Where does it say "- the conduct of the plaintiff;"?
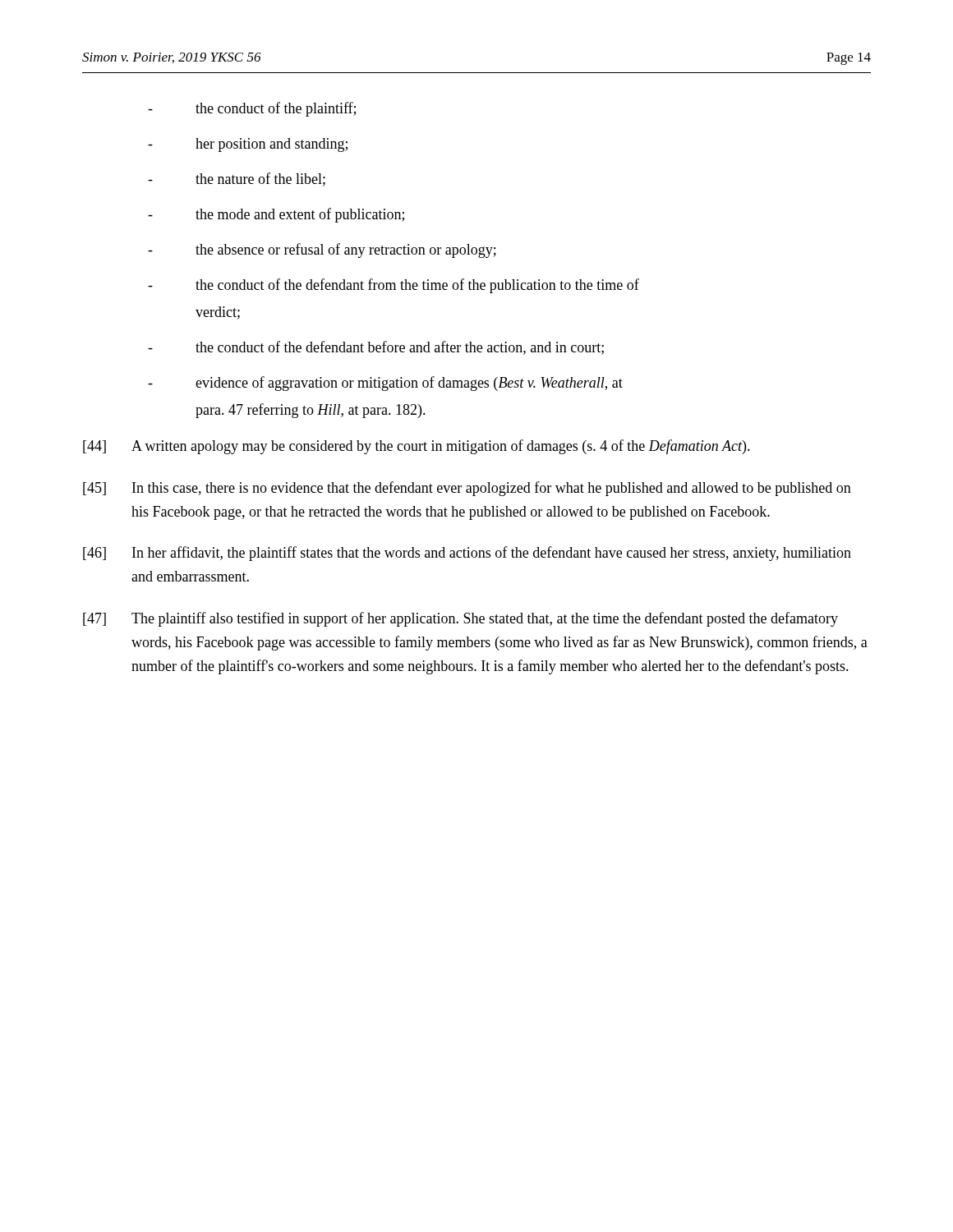 (252, 109)
